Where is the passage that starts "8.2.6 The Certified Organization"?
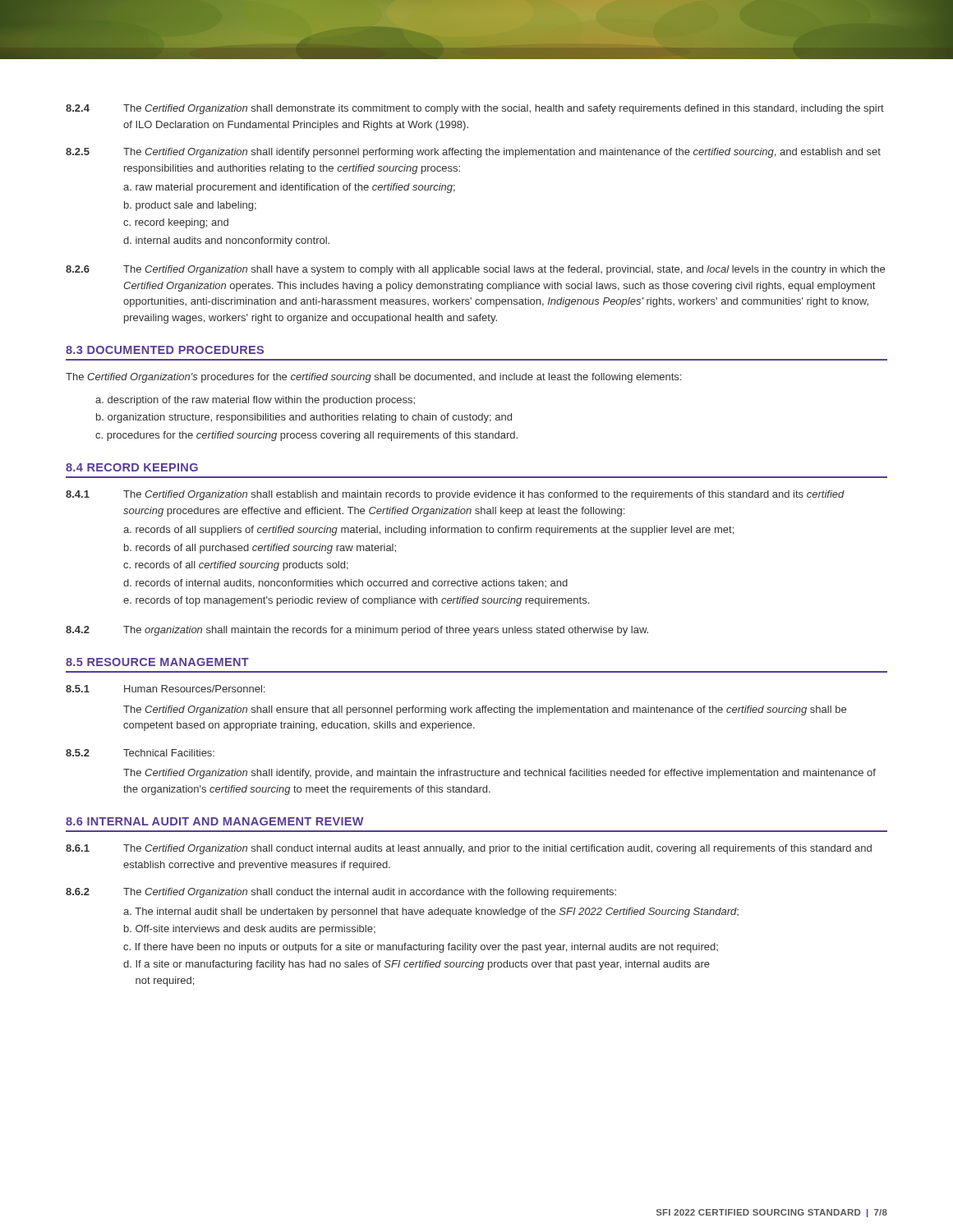This screenshot has width=953, height=1232. (476, 293)
